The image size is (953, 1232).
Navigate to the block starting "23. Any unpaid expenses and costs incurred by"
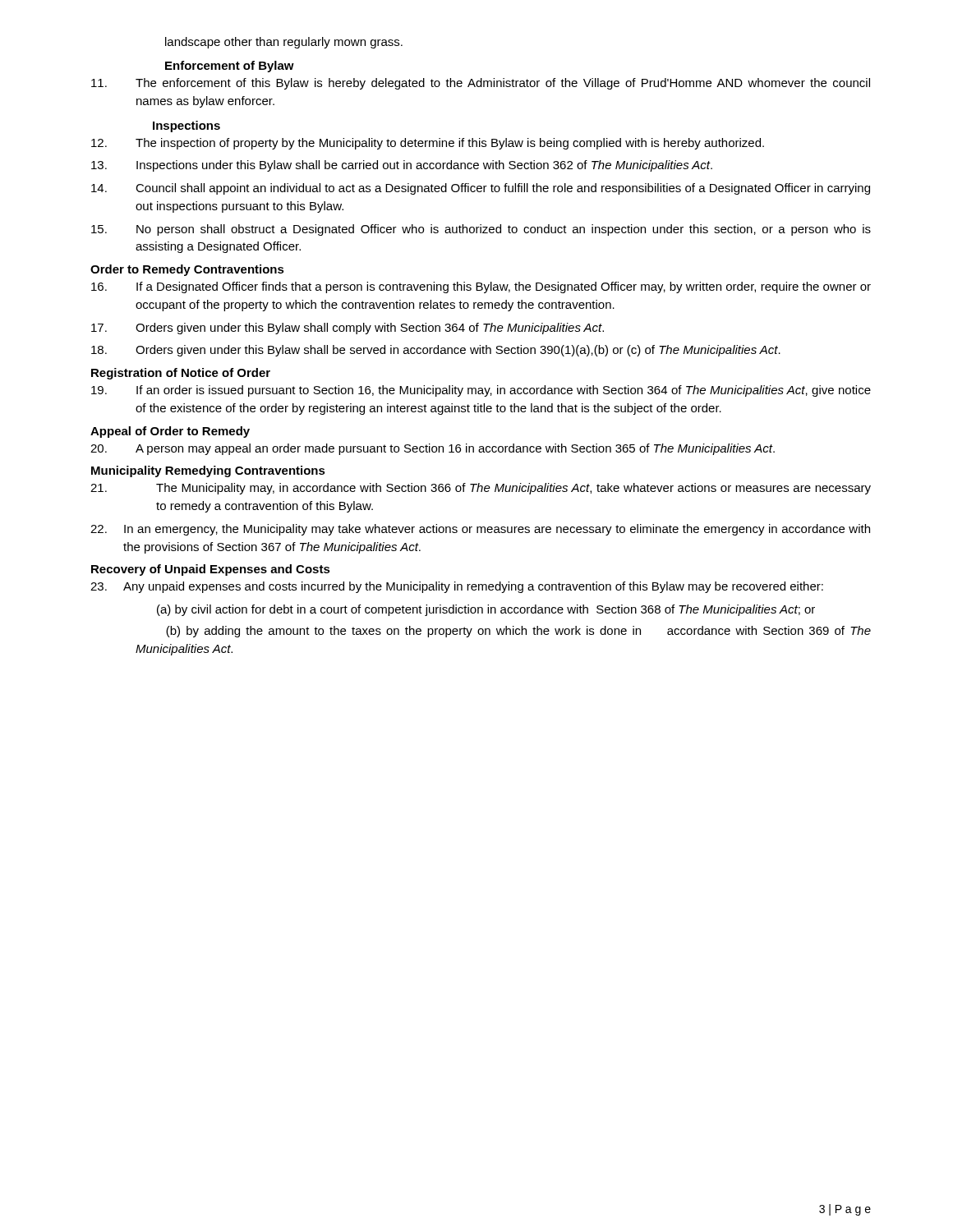click(481, 586)
